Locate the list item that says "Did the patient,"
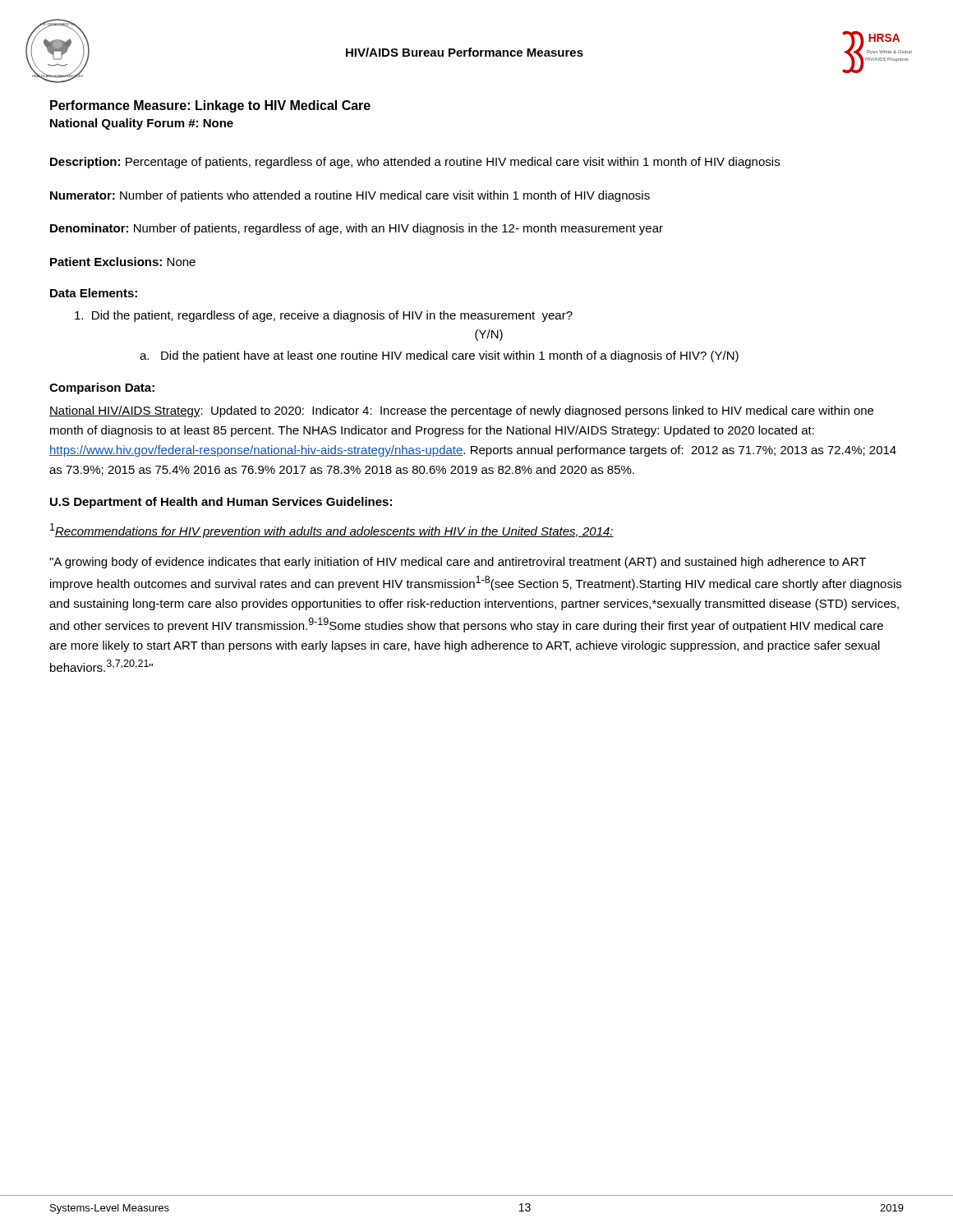 (489, 337)
